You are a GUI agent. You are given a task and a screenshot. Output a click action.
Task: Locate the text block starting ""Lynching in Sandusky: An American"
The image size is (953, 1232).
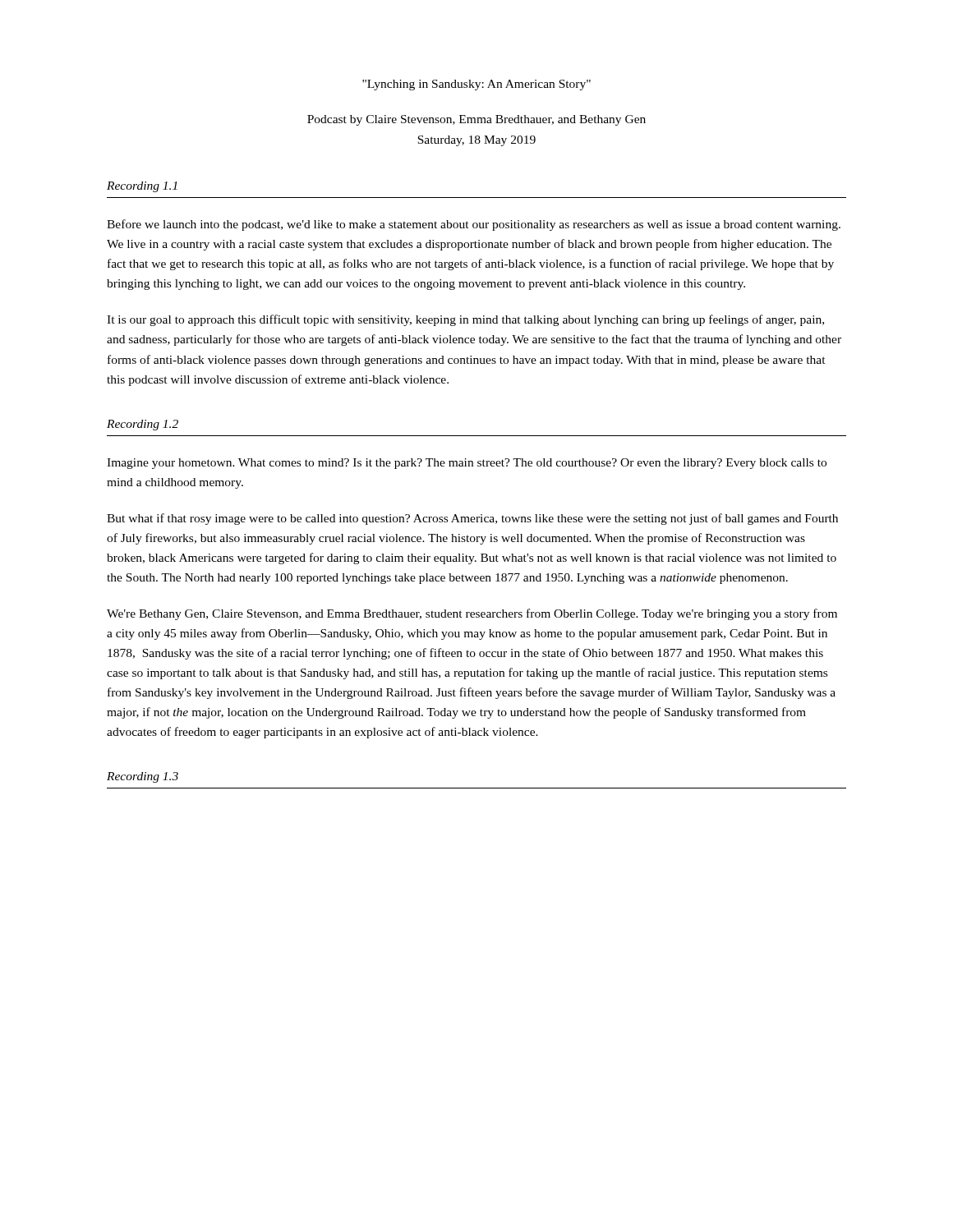pos(476,112)
